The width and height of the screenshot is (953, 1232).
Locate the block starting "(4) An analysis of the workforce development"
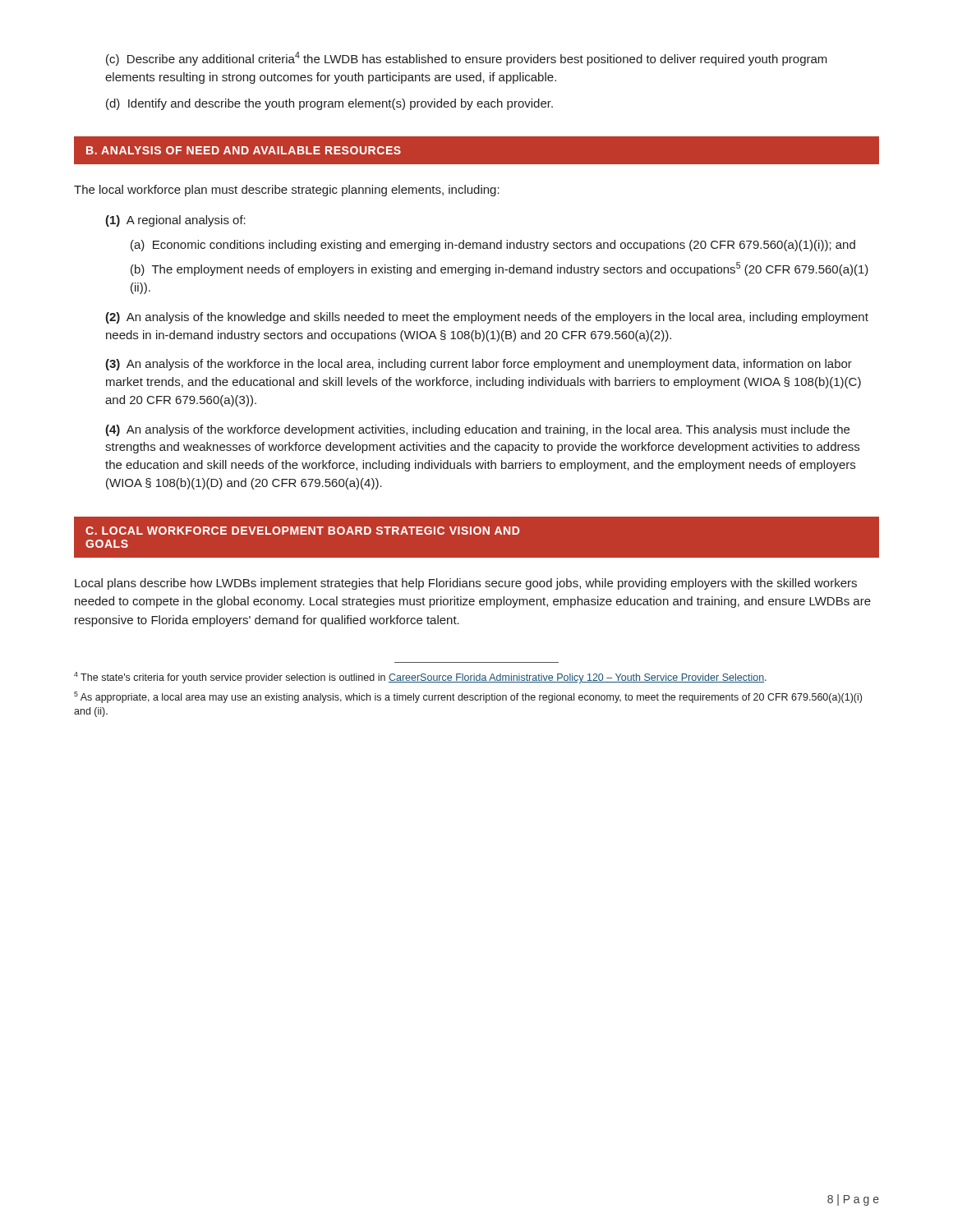pos(483,456)
